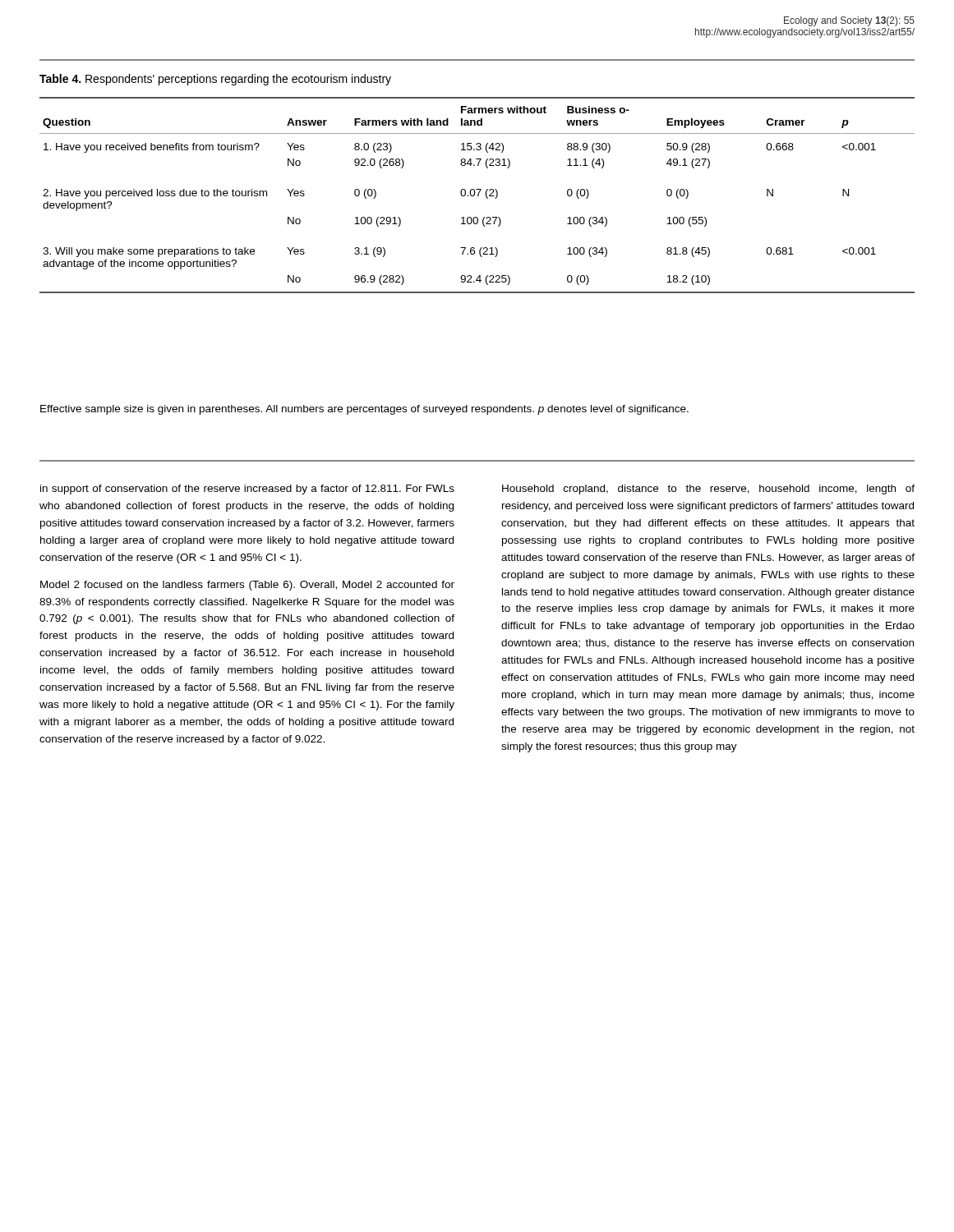Locate the block of text that opens with "Household cropland, distance"

[708, 618]
